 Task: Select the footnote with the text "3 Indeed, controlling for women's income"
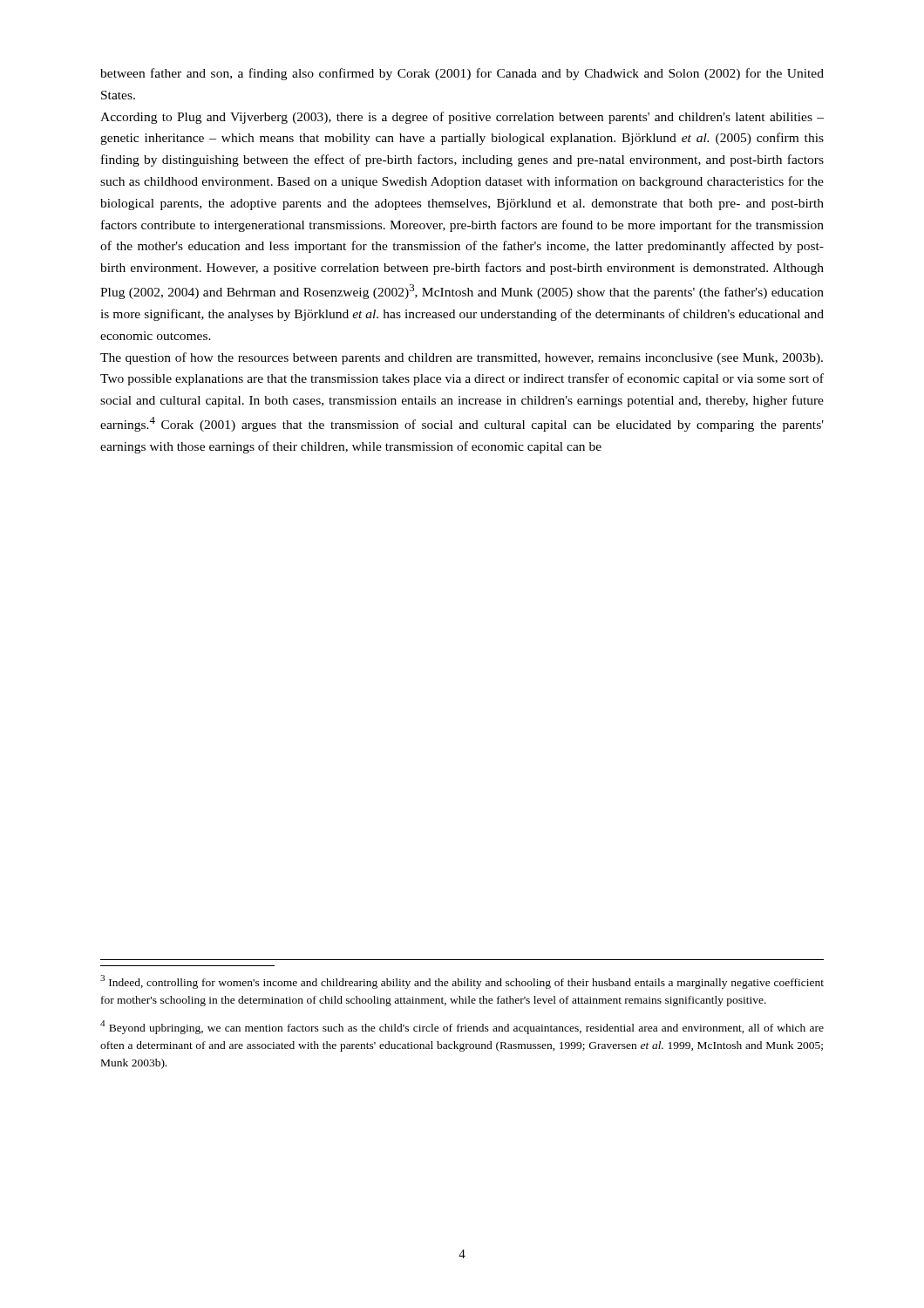(462, 990)
